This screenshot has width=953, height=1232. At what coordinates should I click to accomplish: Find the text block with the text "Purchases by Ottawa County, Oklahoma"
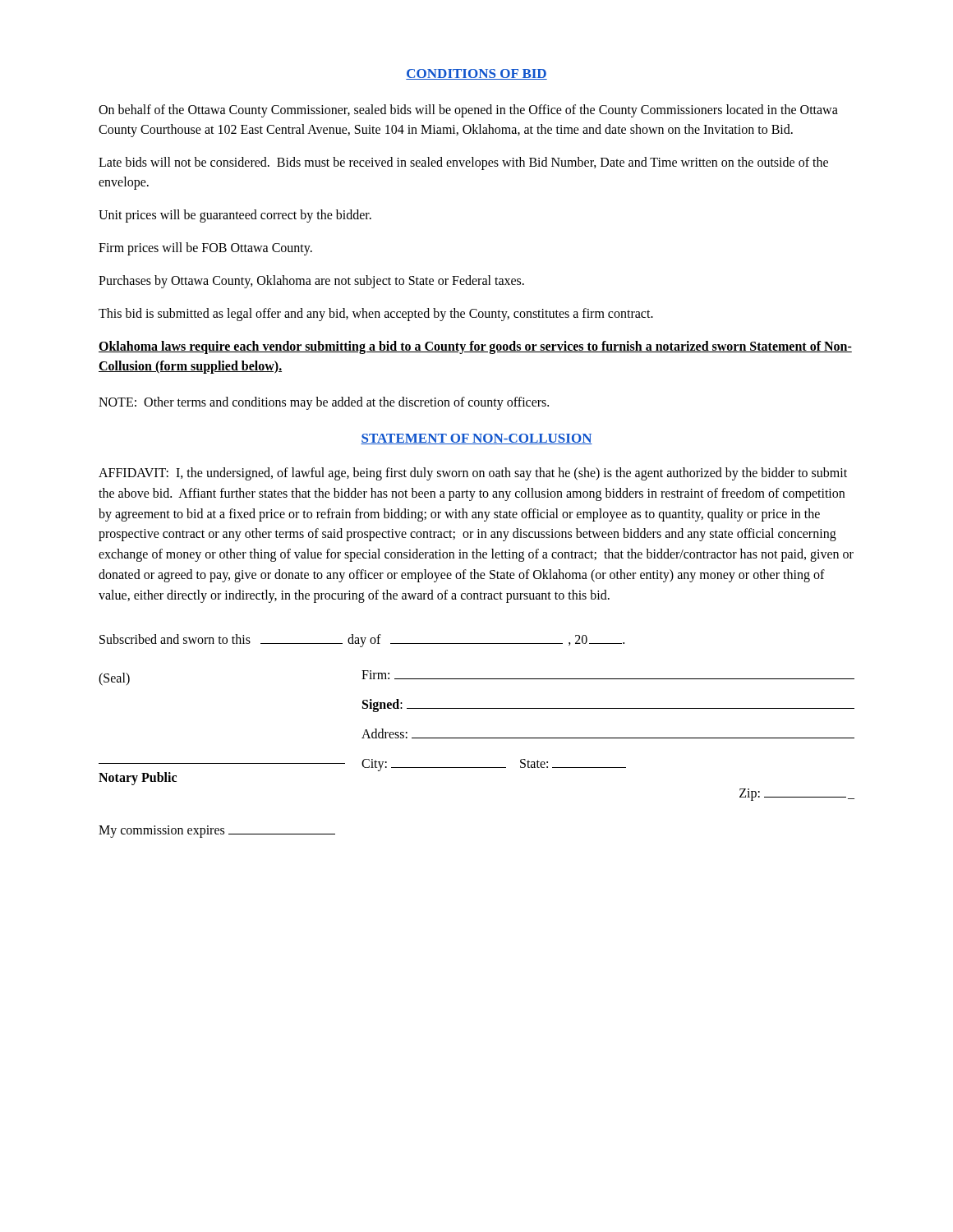312,280
